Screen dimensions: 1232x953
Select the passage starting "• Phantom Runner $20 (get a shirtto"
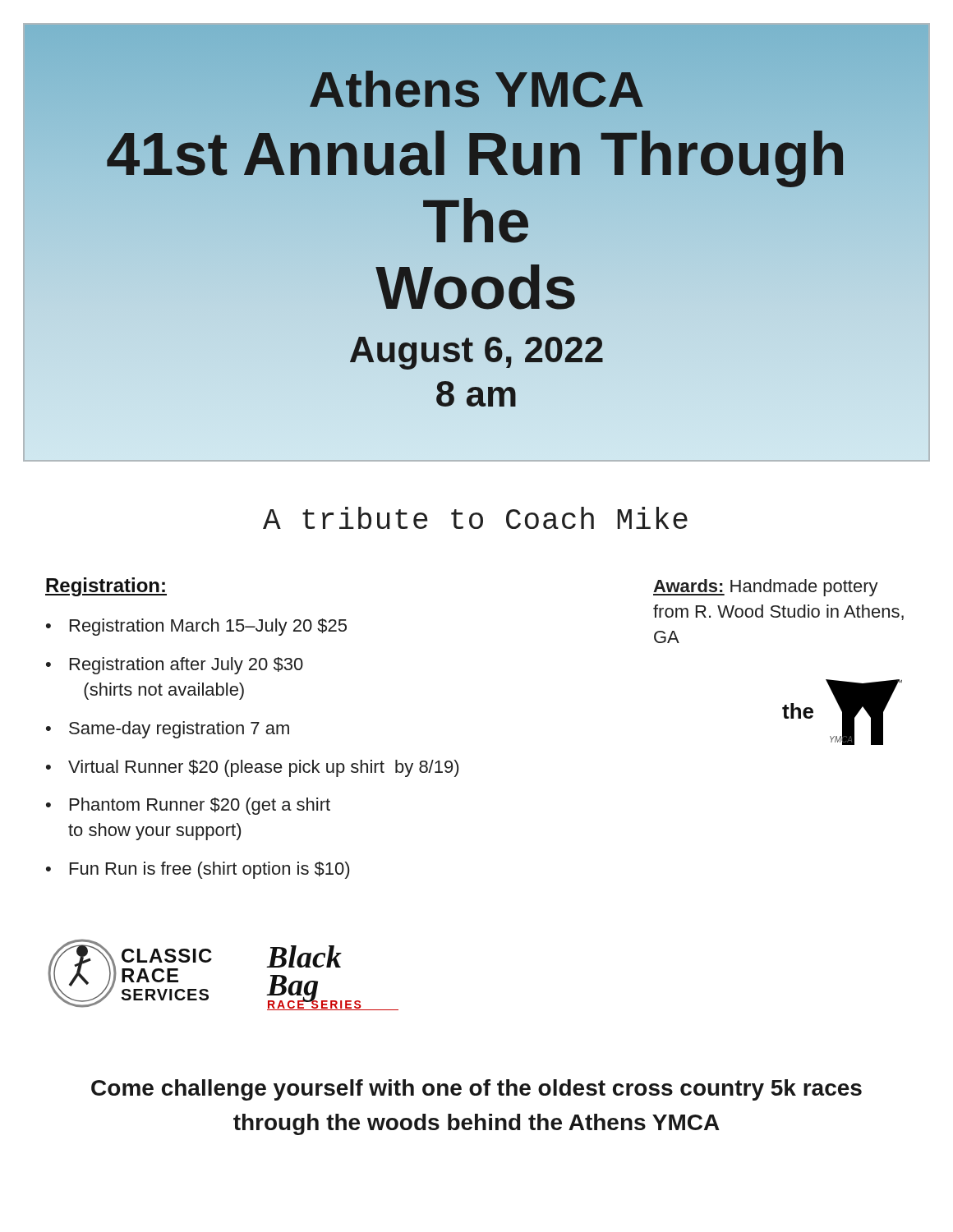pos(188,818)
